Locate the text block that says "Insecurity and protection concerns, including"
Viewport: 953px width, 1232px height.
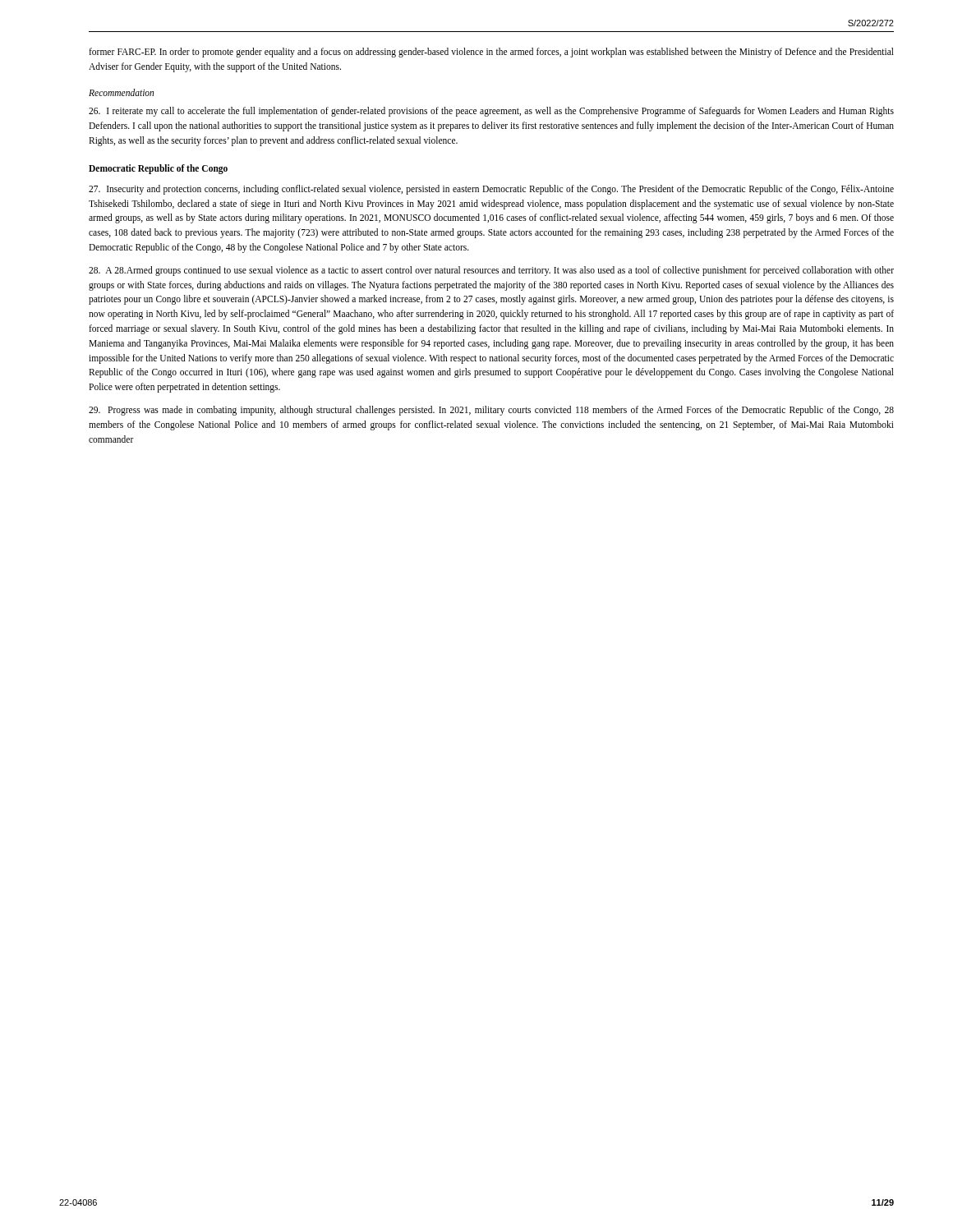pos(491,219)
